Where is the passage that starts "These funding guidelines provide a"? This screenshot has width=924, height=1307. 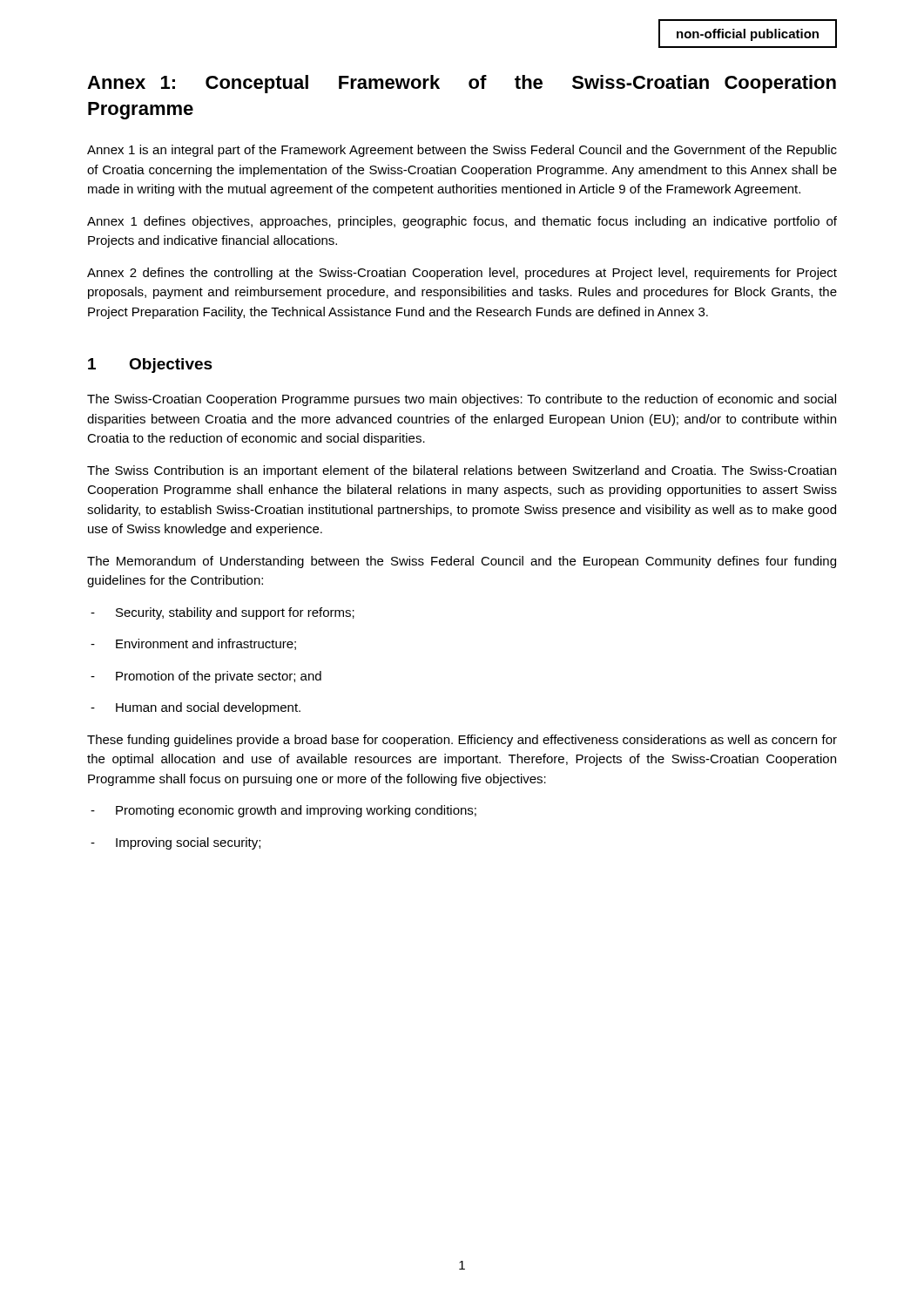point(462,759)
